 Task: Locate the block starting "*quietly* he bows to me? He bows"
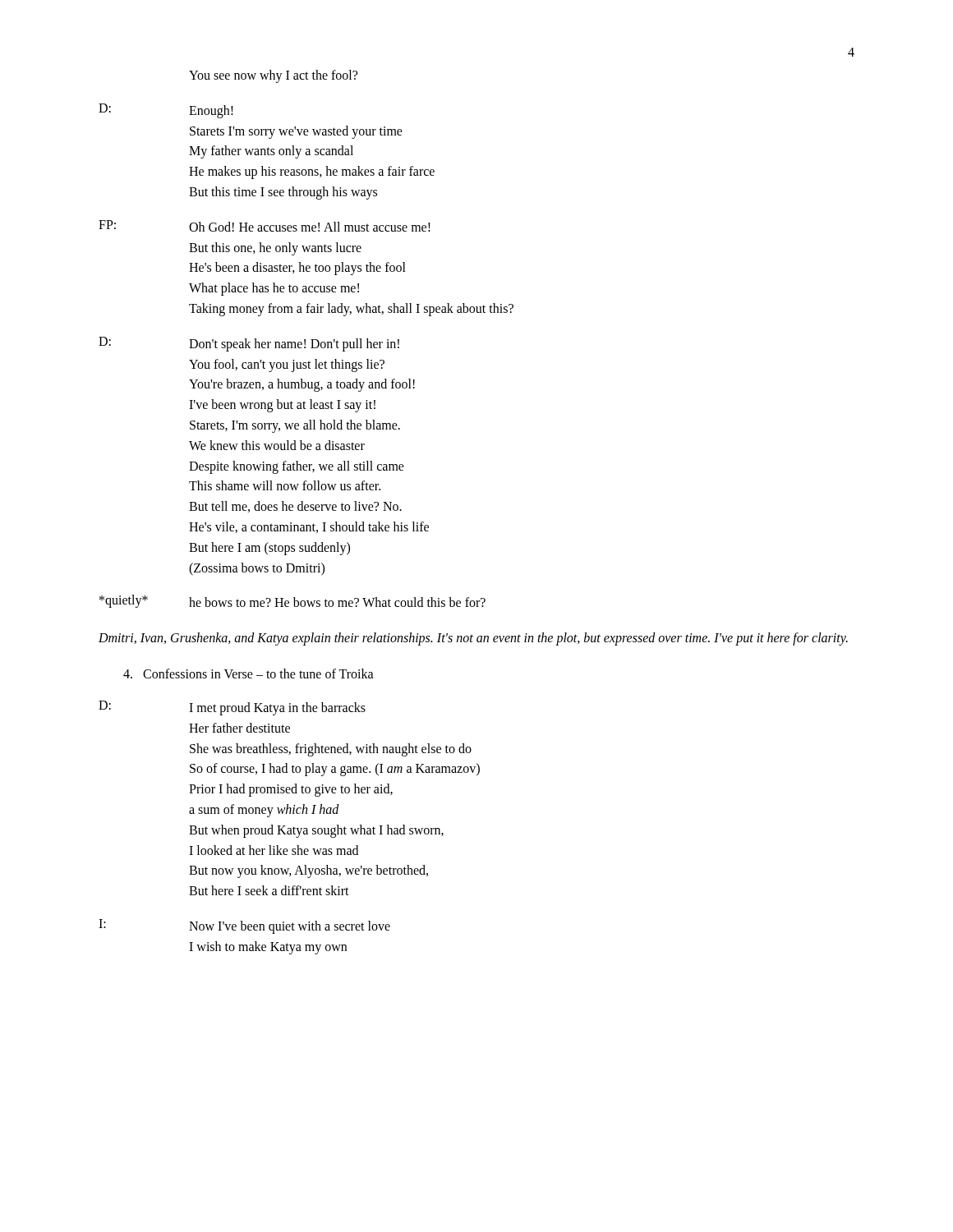292,603
